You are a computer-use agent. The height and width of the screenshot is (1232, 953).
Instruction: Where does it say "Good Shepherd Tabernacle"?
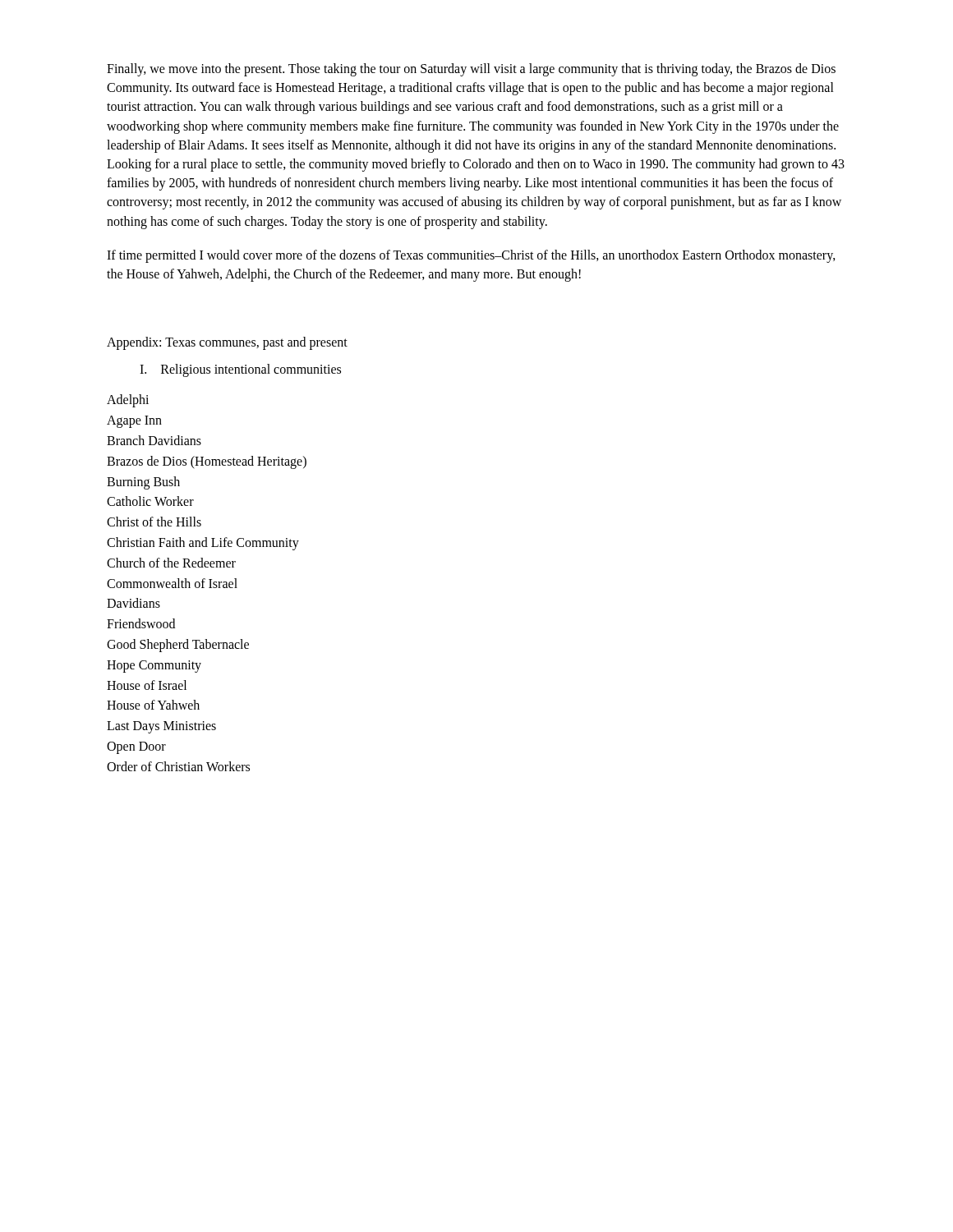pyautogui.click(x=178, y=644)
